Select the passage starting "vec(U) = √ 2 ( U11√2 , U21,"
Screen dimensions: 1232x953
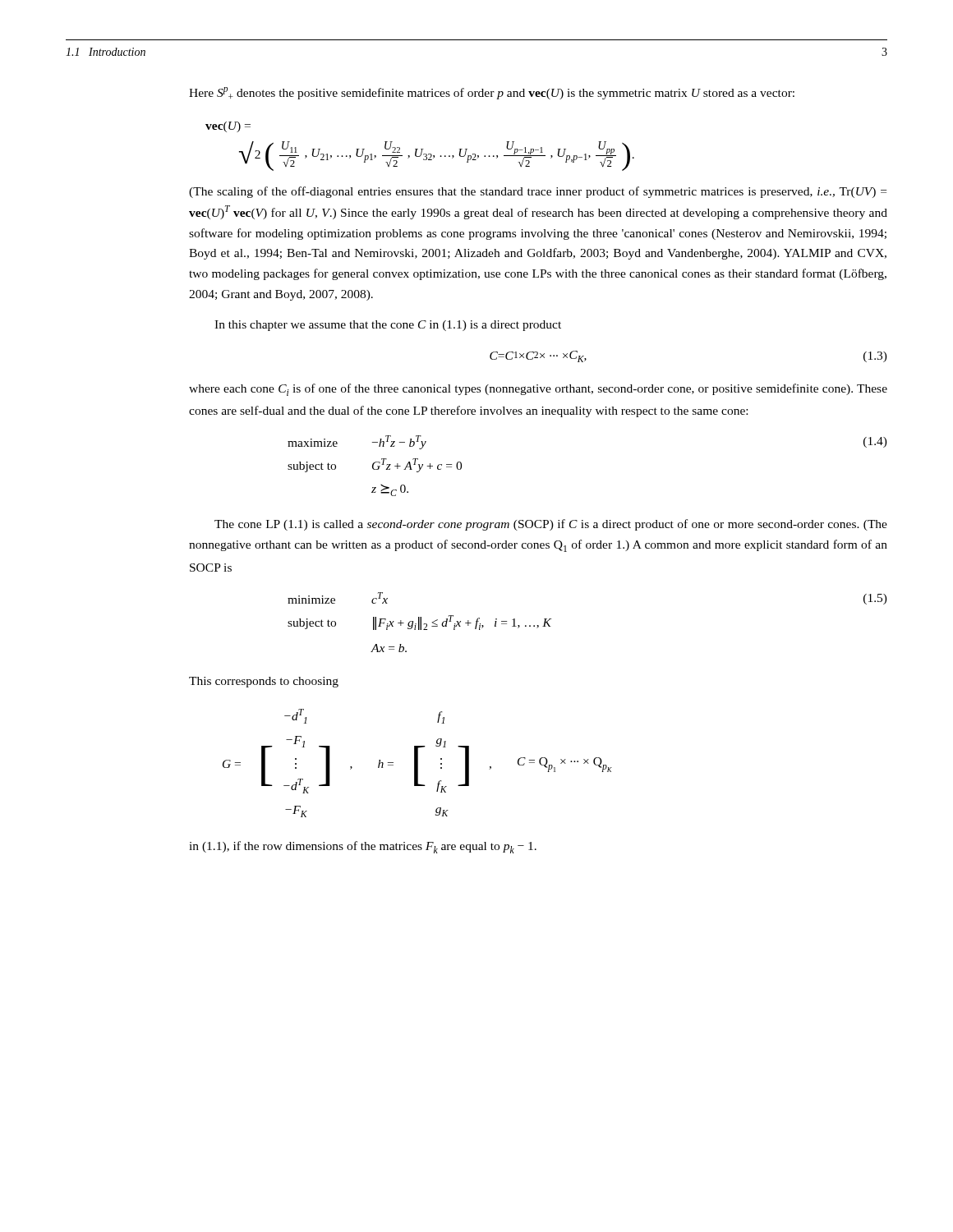pyautogui.click(x=546, y=143)
